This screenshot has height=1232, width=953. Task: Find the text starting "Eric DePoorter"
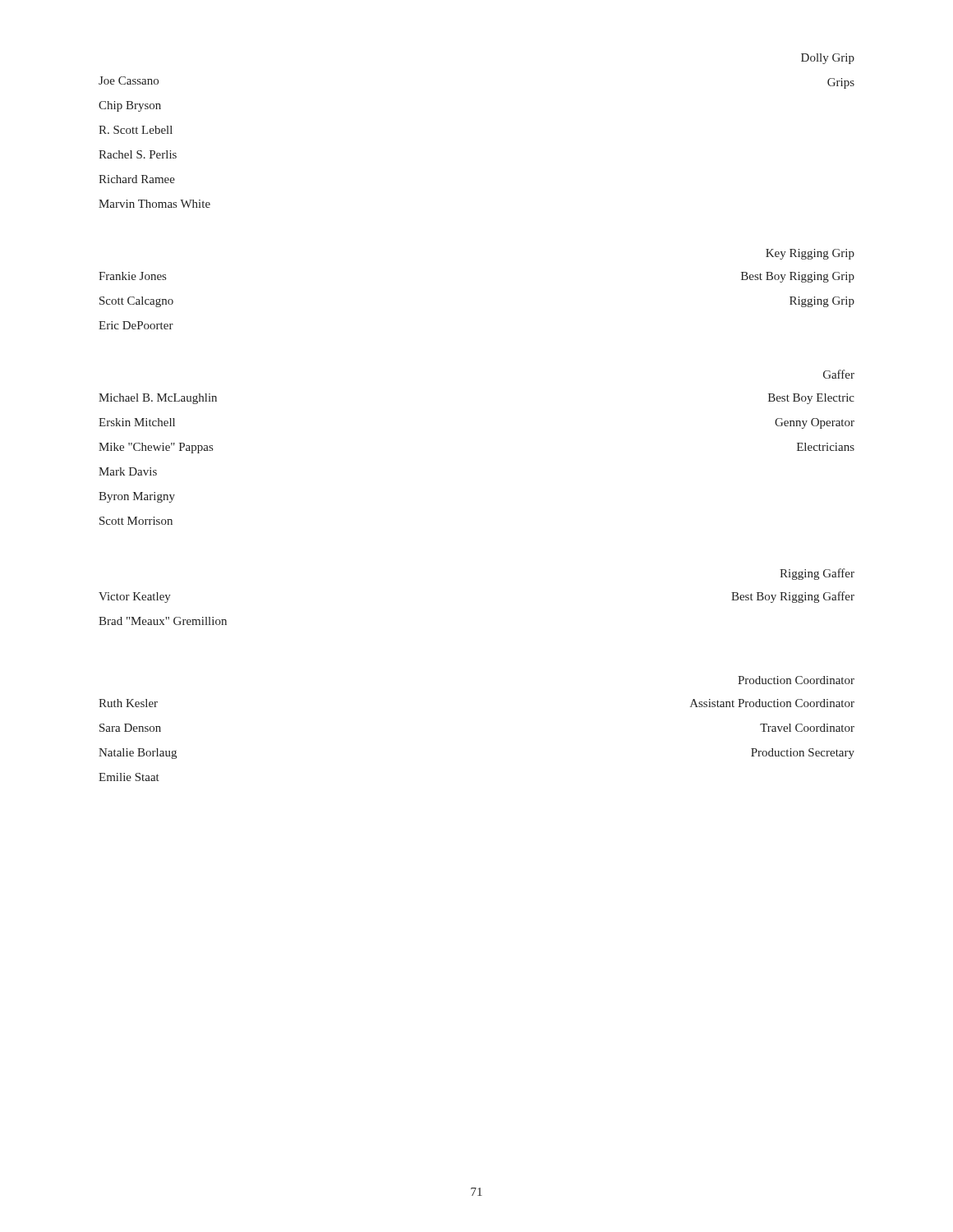coord(136,325)
